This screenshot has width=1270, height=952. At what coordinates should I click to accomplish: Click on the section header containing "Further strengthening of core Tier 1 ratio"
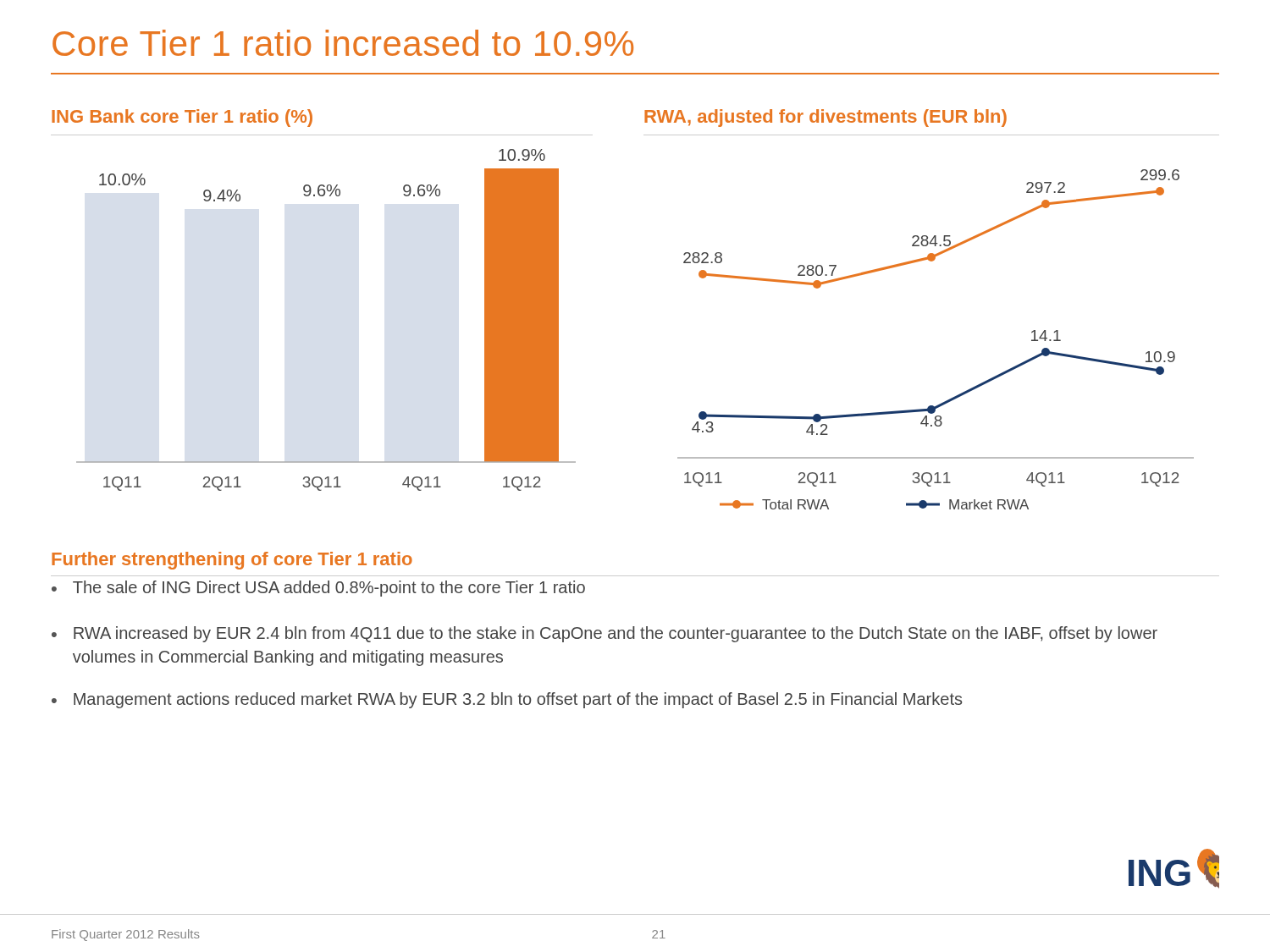(x=232, y=561)
